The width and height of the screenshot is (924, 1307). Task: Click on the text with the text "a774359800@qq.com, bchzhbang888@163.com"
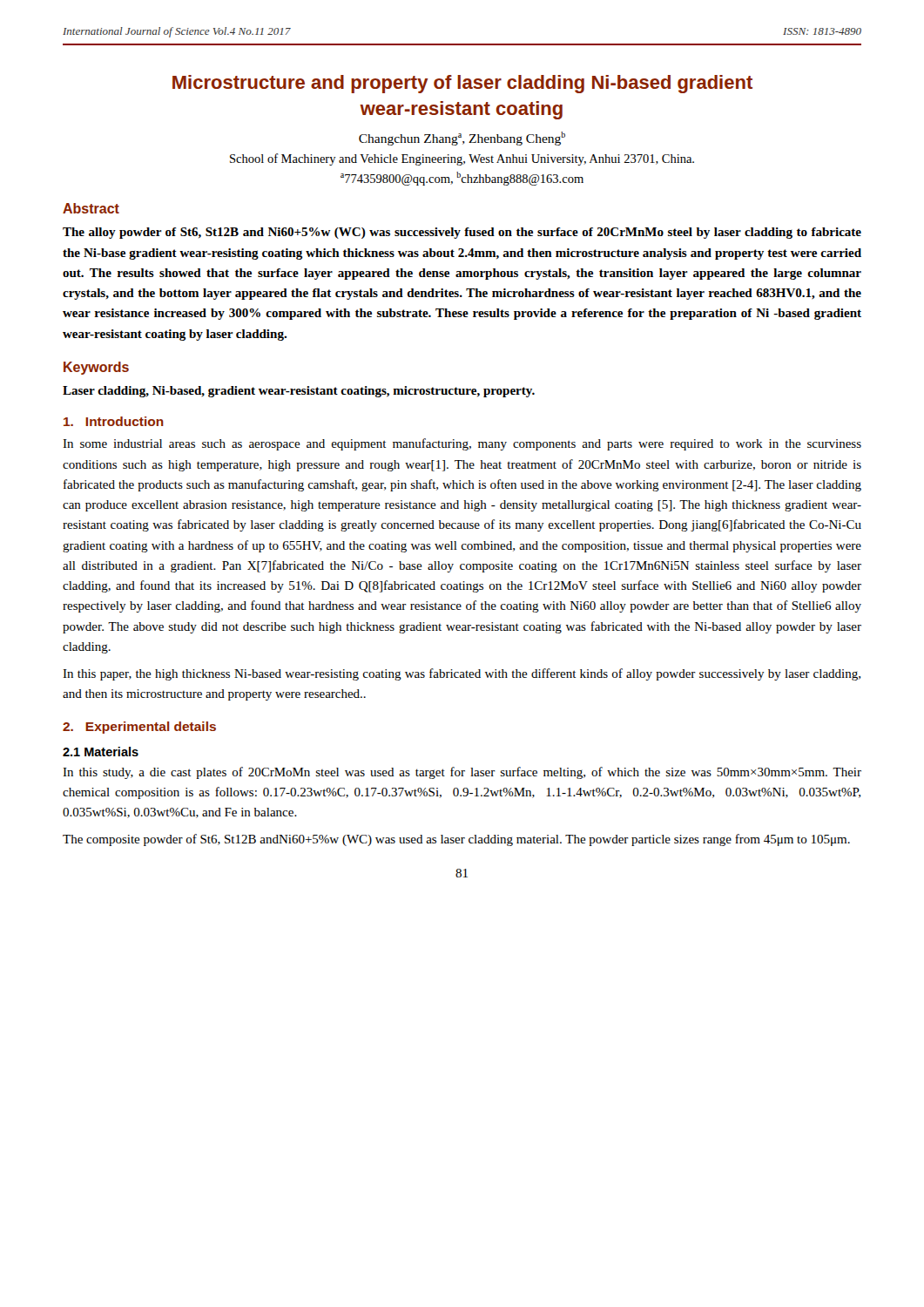(462, 177)
